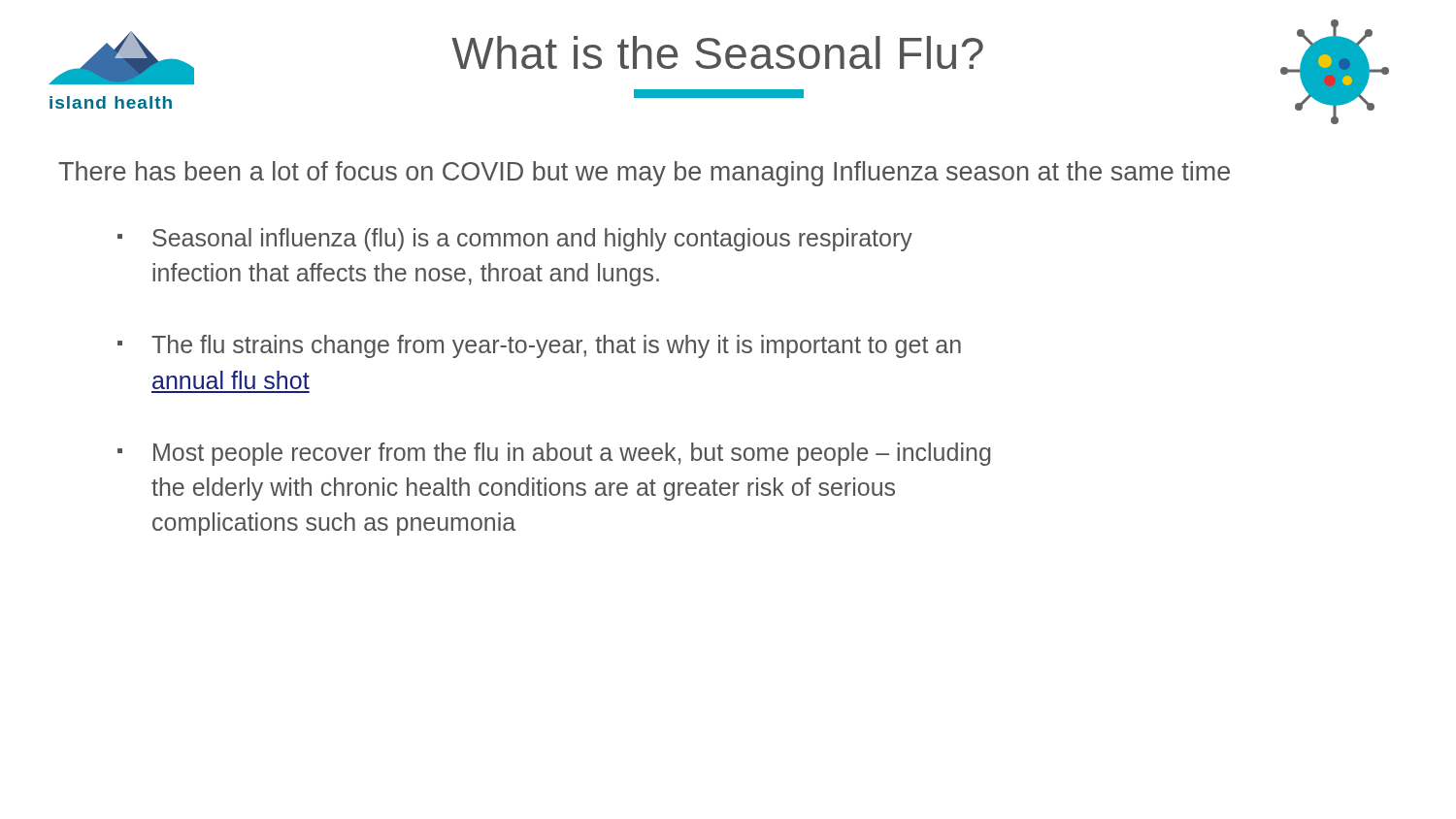This screenshot has height=819, width=1456.
Task: Navigate to the passage starting "Seasonal influenza (flu)"
Action: (532, 255)
